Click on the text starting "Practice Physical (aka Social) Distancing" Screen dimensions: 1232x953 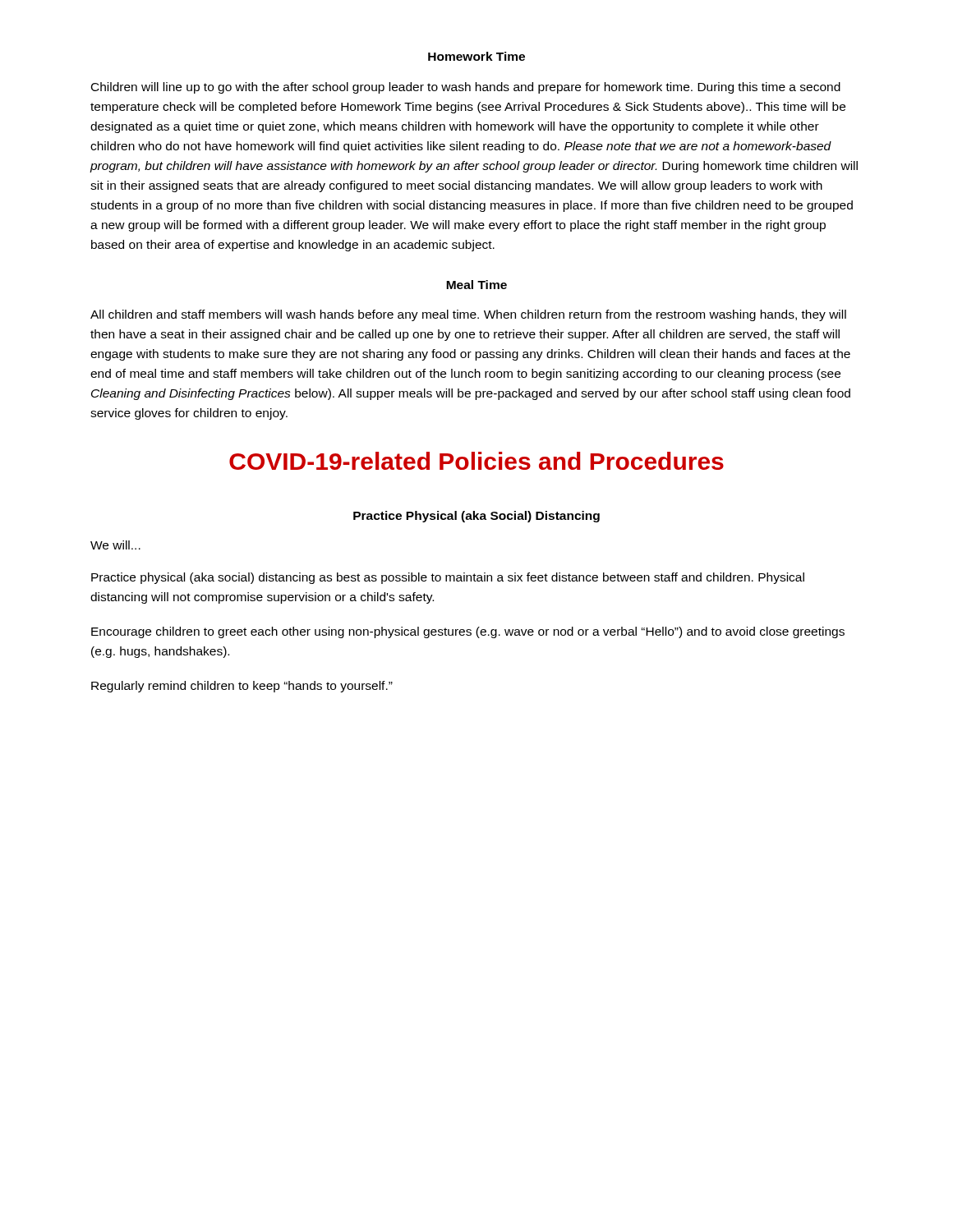coord(476,516)
